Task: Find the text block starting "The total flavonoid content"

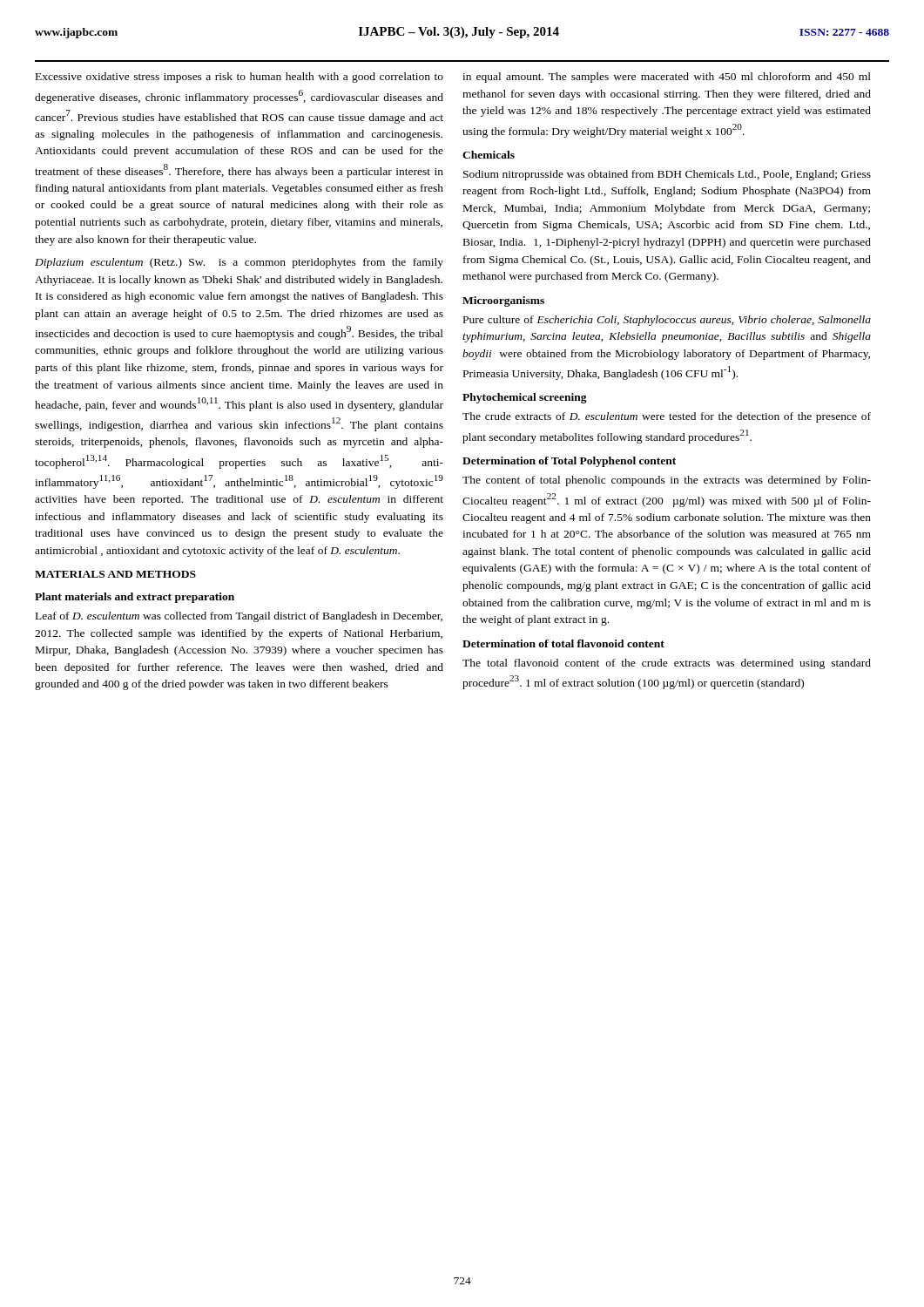Action: [x=667, y=673]
